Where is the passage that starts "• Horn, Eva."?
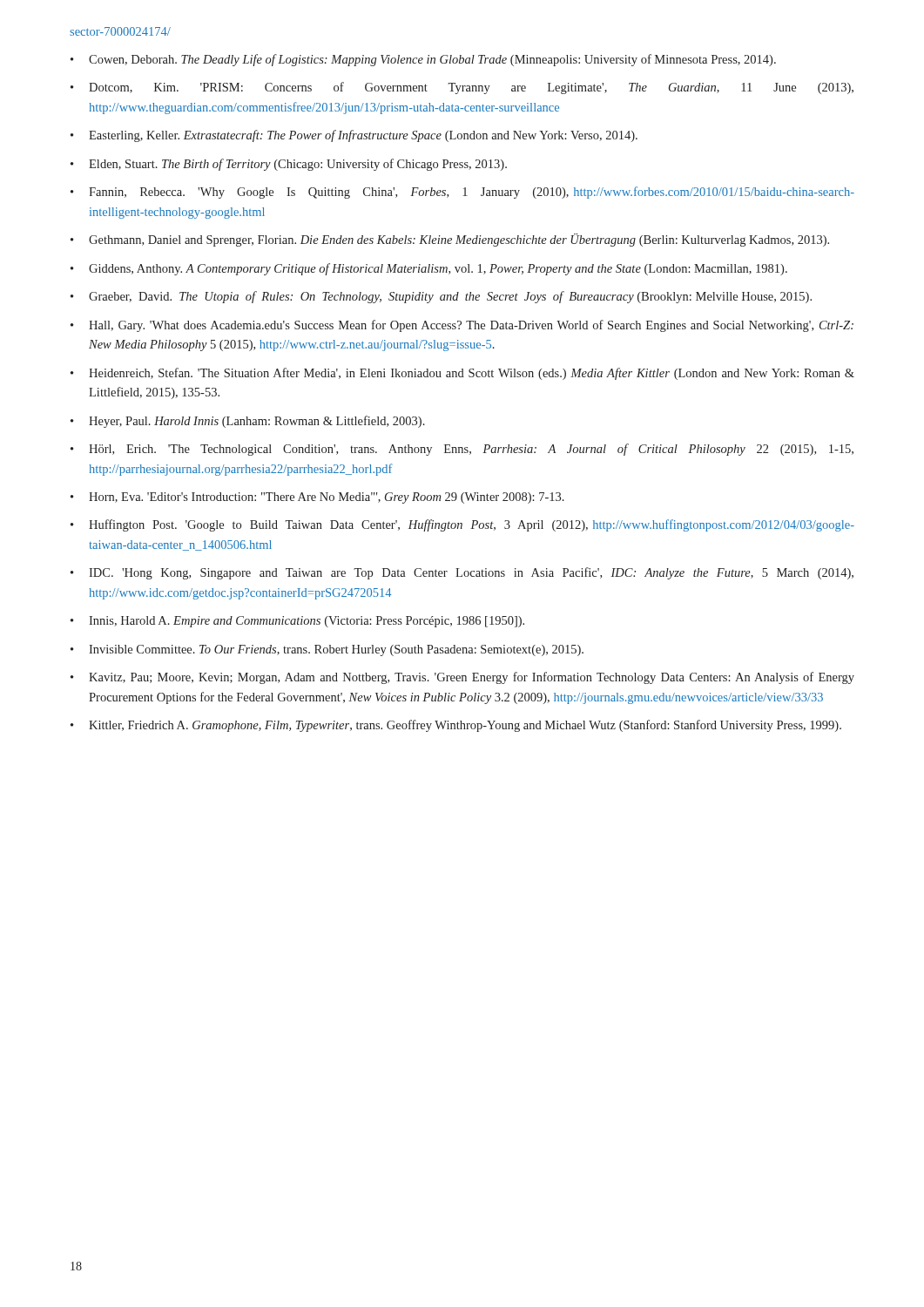The image size is (924, 1307). 462,497
